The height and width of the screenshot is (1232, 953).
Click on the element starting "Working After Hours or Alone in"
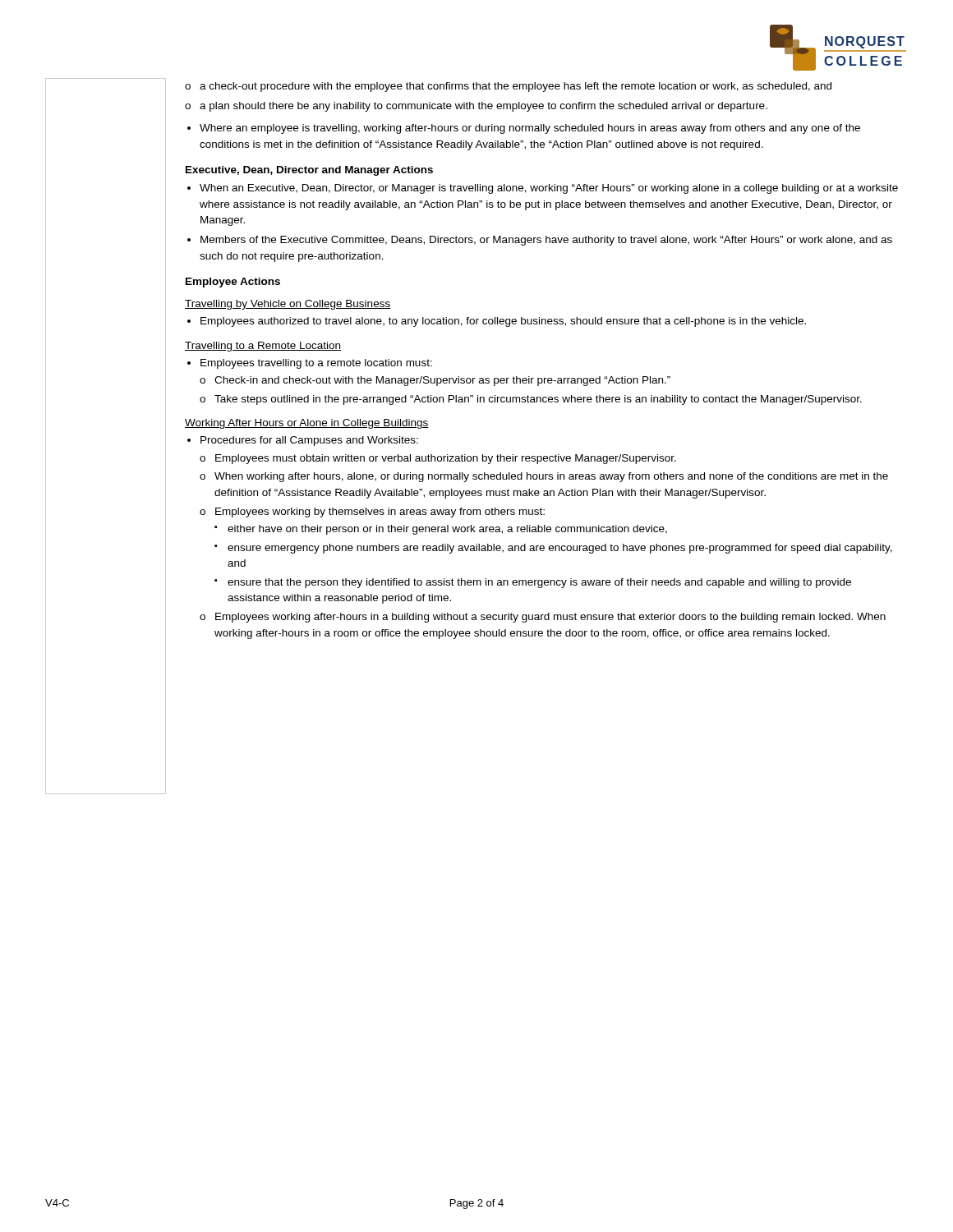pyautogui.click(x=307, y=423)
